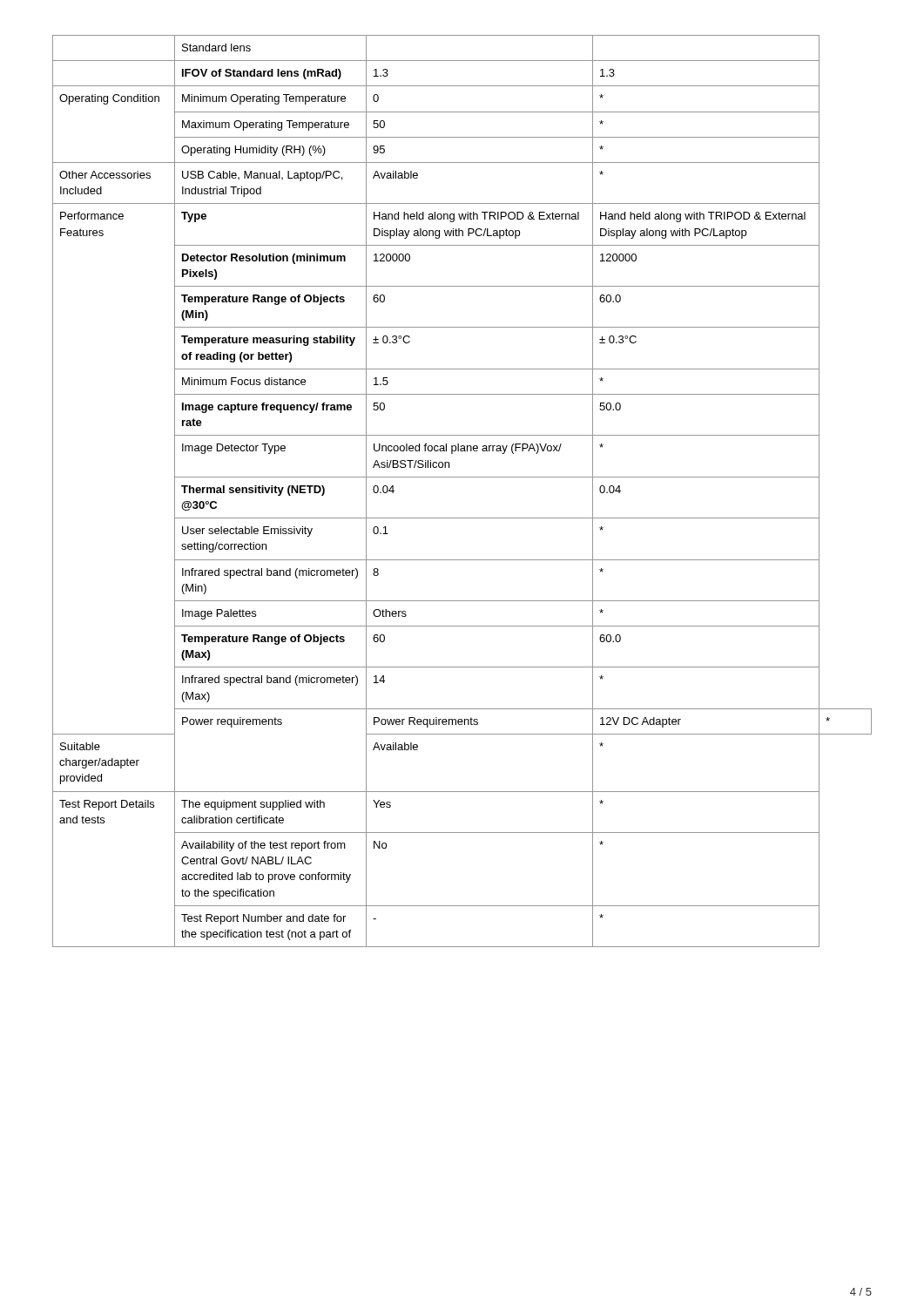
Task: Select the table that reads "Infrared spectral band (micrometer)"
Action: coord(462,491)
